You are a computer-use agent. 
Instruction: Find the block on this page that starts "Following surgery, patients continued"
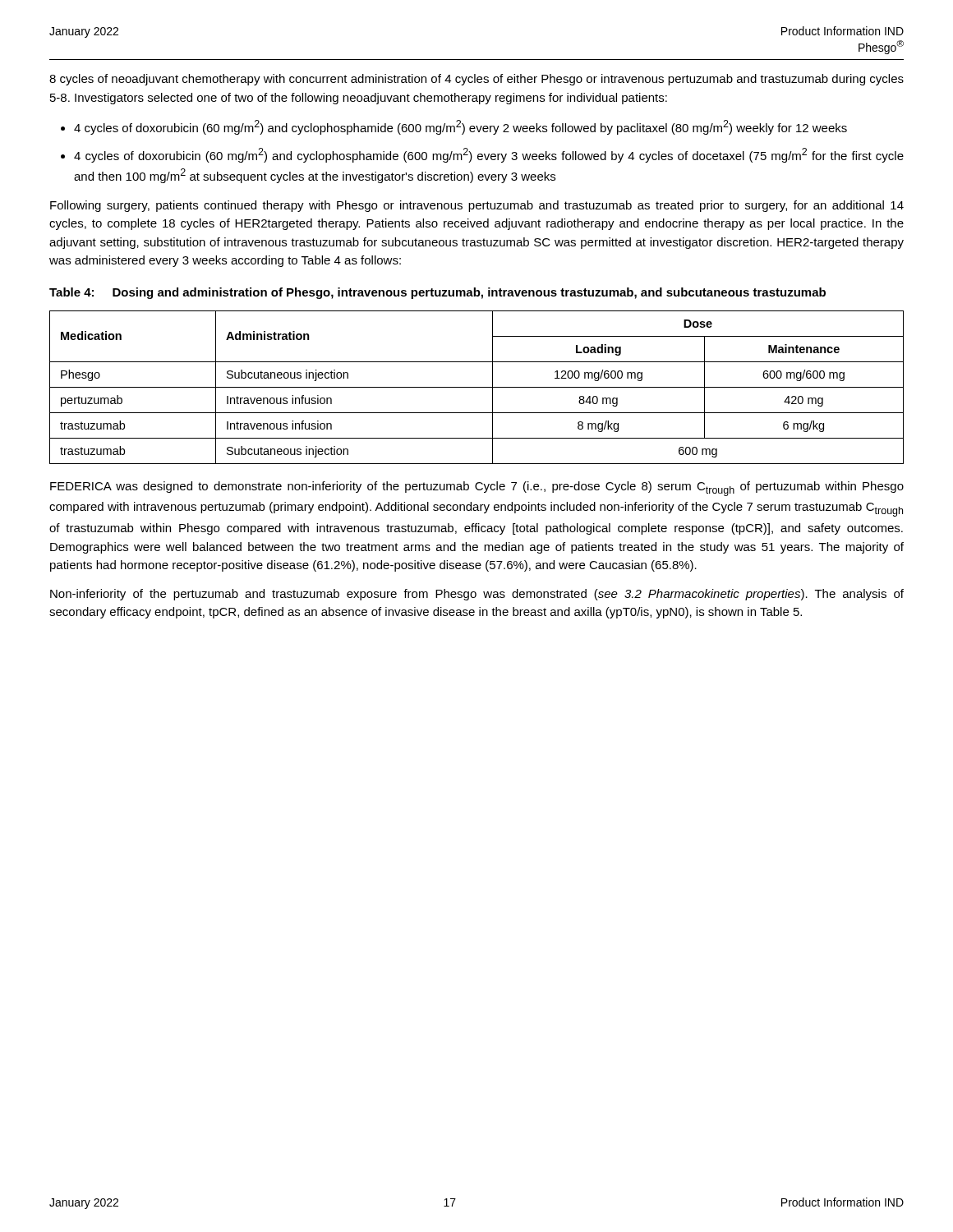click(476, 233)
